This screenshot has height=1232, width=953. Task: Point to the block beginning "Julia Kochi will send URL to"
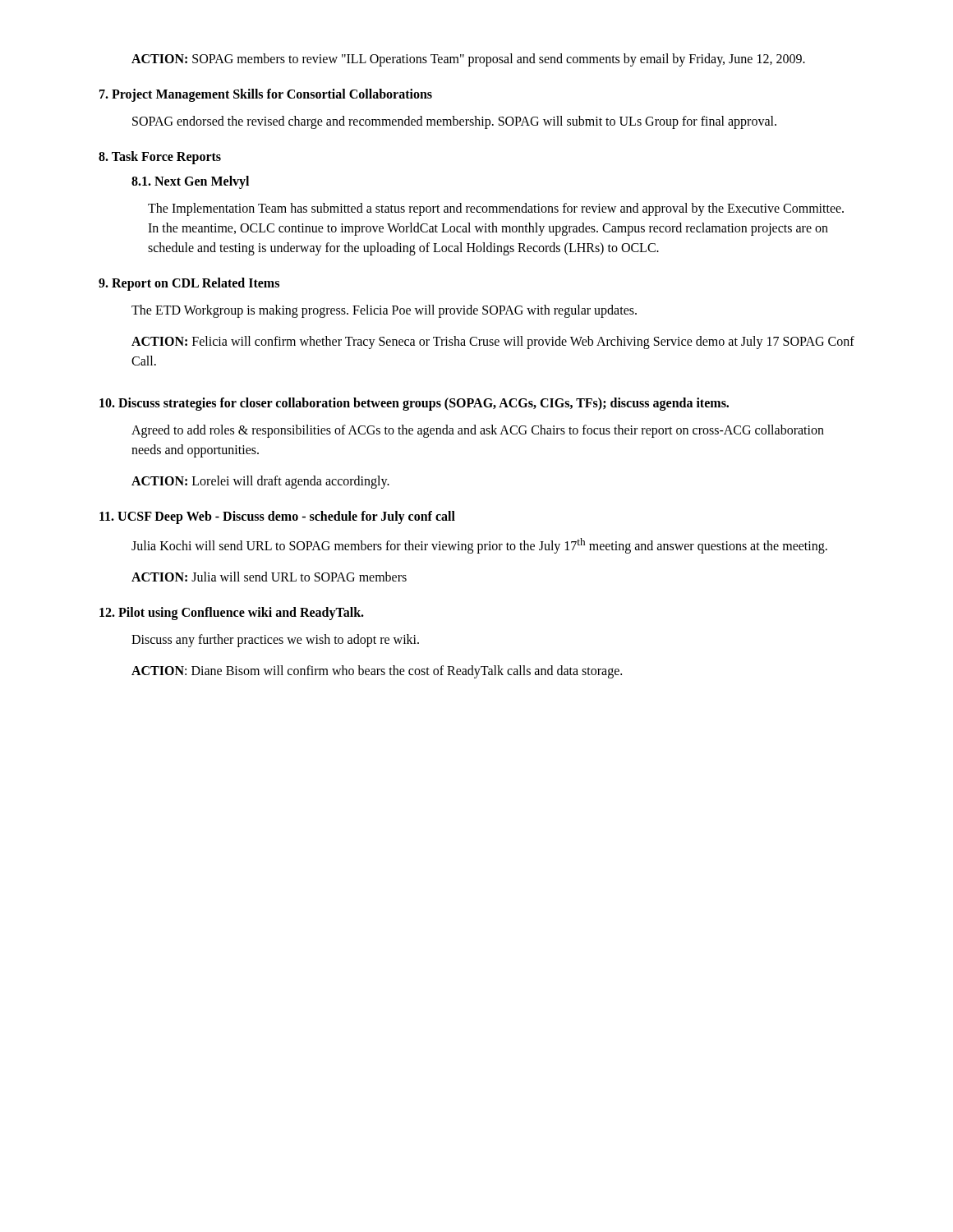point(480,544)
